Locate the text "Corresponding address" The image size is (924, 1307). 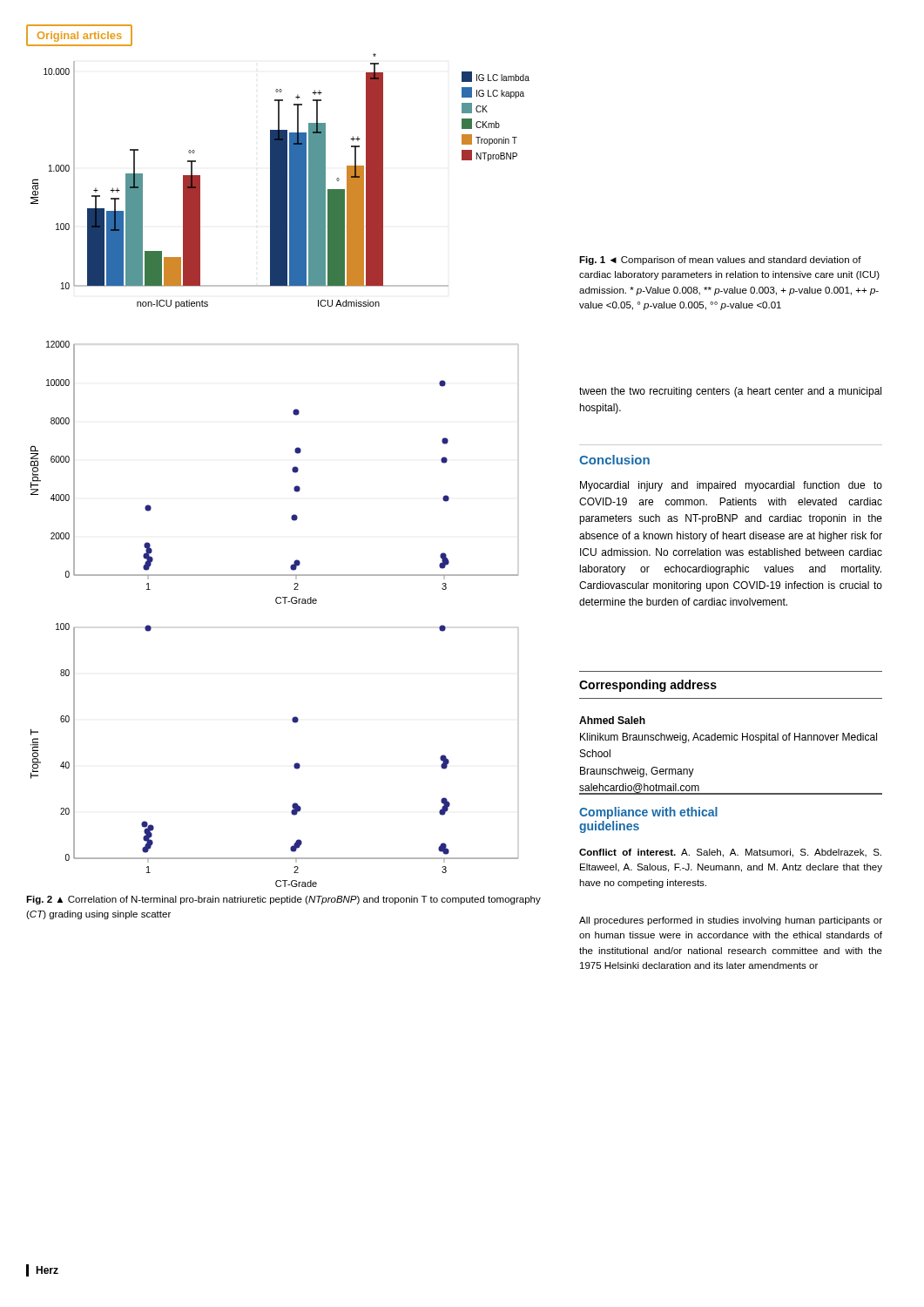point(648,686)
